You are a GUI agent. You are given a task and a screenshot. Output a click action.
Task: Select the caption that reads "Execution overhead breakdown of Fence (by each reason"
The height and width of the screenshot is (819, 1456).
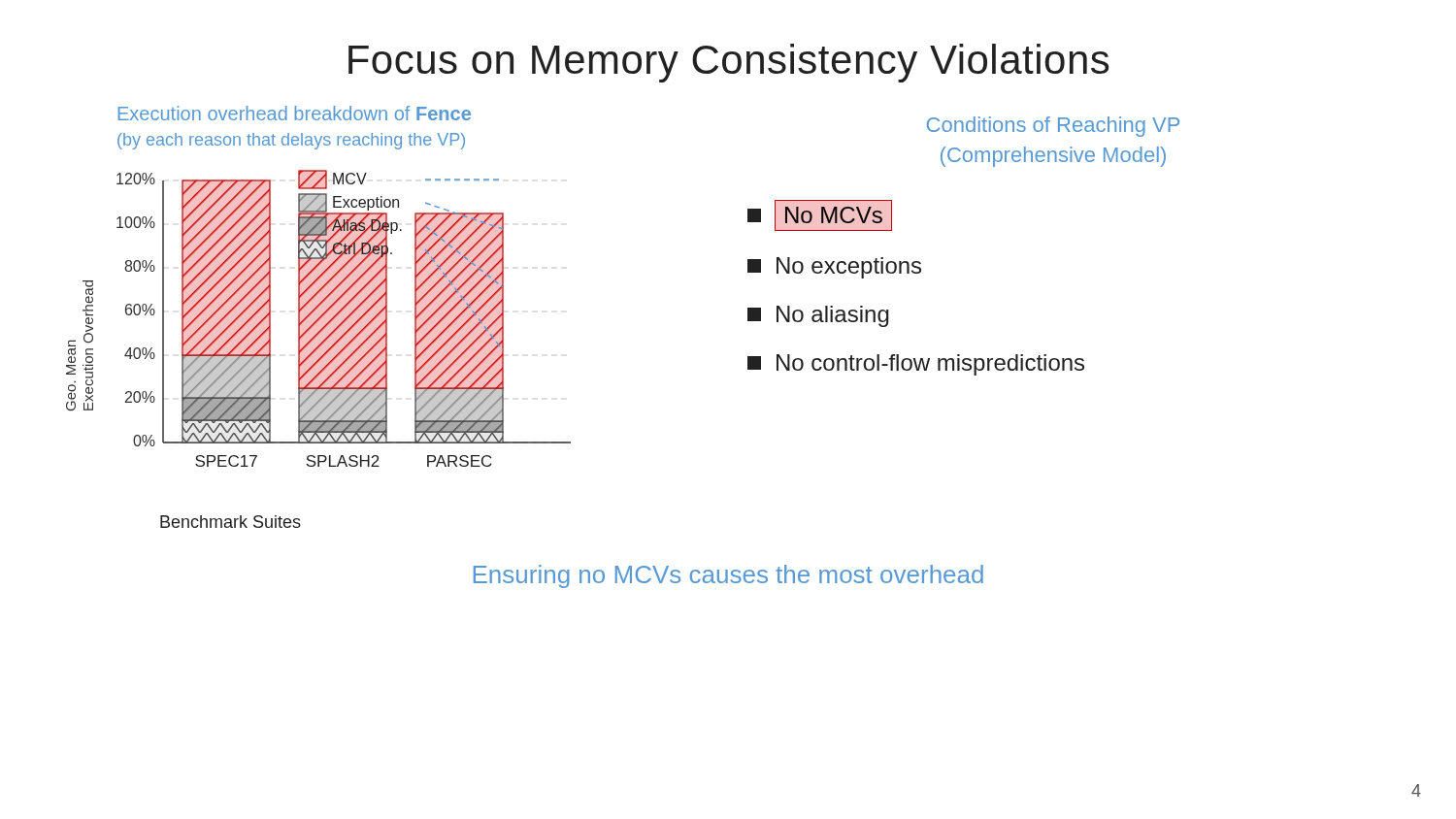(294, 126)
